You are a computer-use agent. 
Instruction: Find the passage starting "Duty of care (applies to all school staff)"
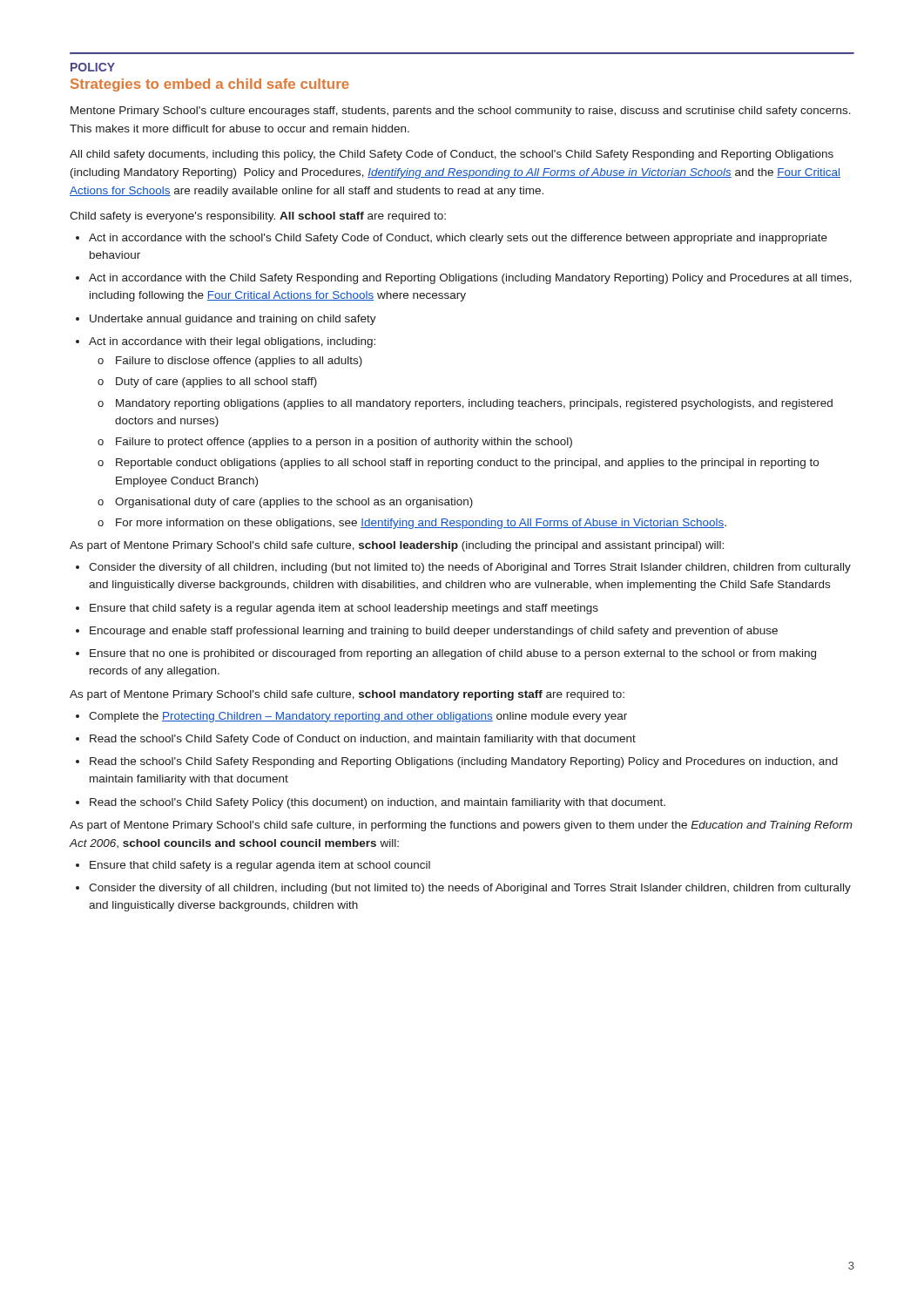point(216,382)
